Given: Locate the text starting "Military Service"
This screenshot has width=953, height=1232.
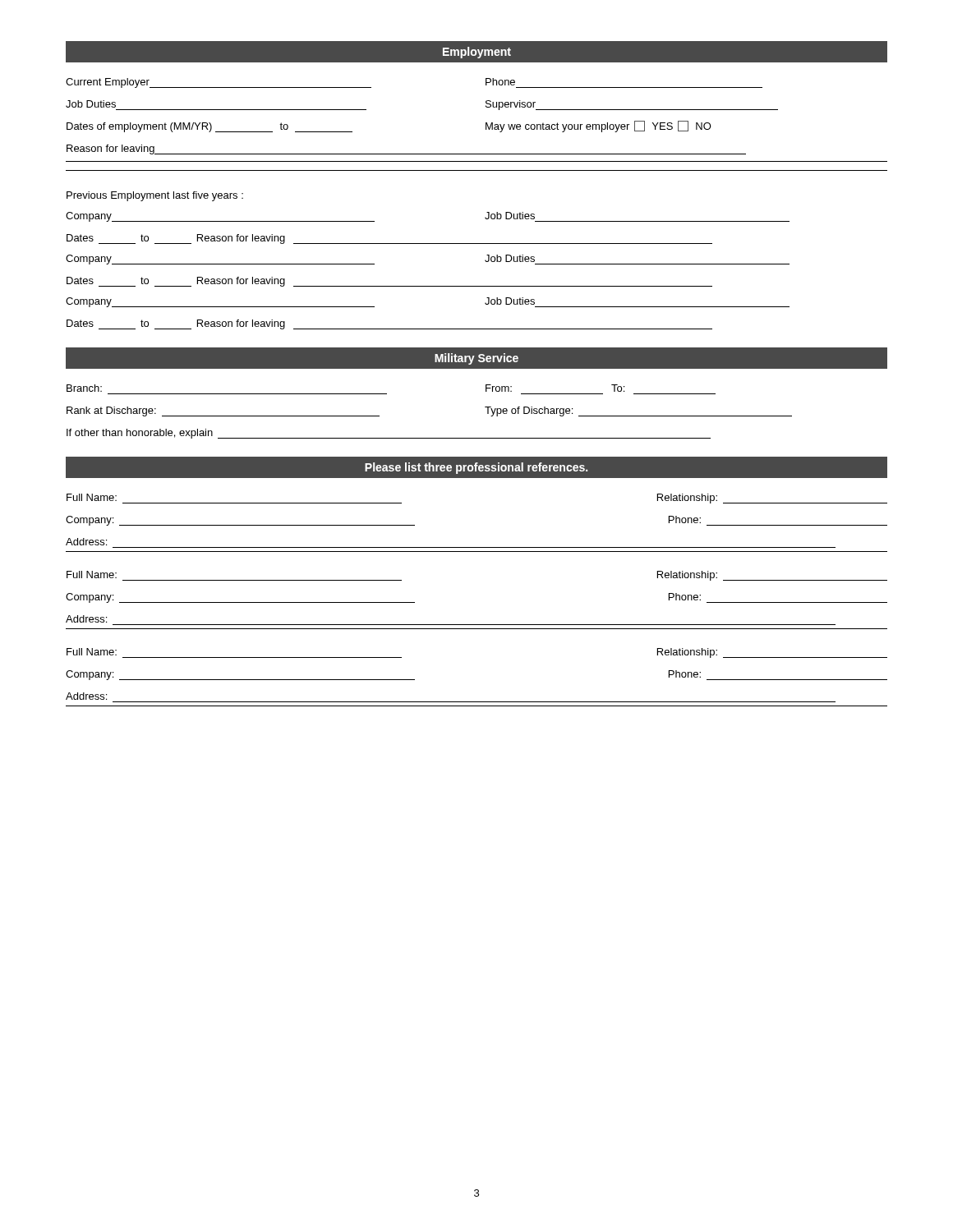Looking at the screenshot, I should pyautogui.click(x=476, y=358).
